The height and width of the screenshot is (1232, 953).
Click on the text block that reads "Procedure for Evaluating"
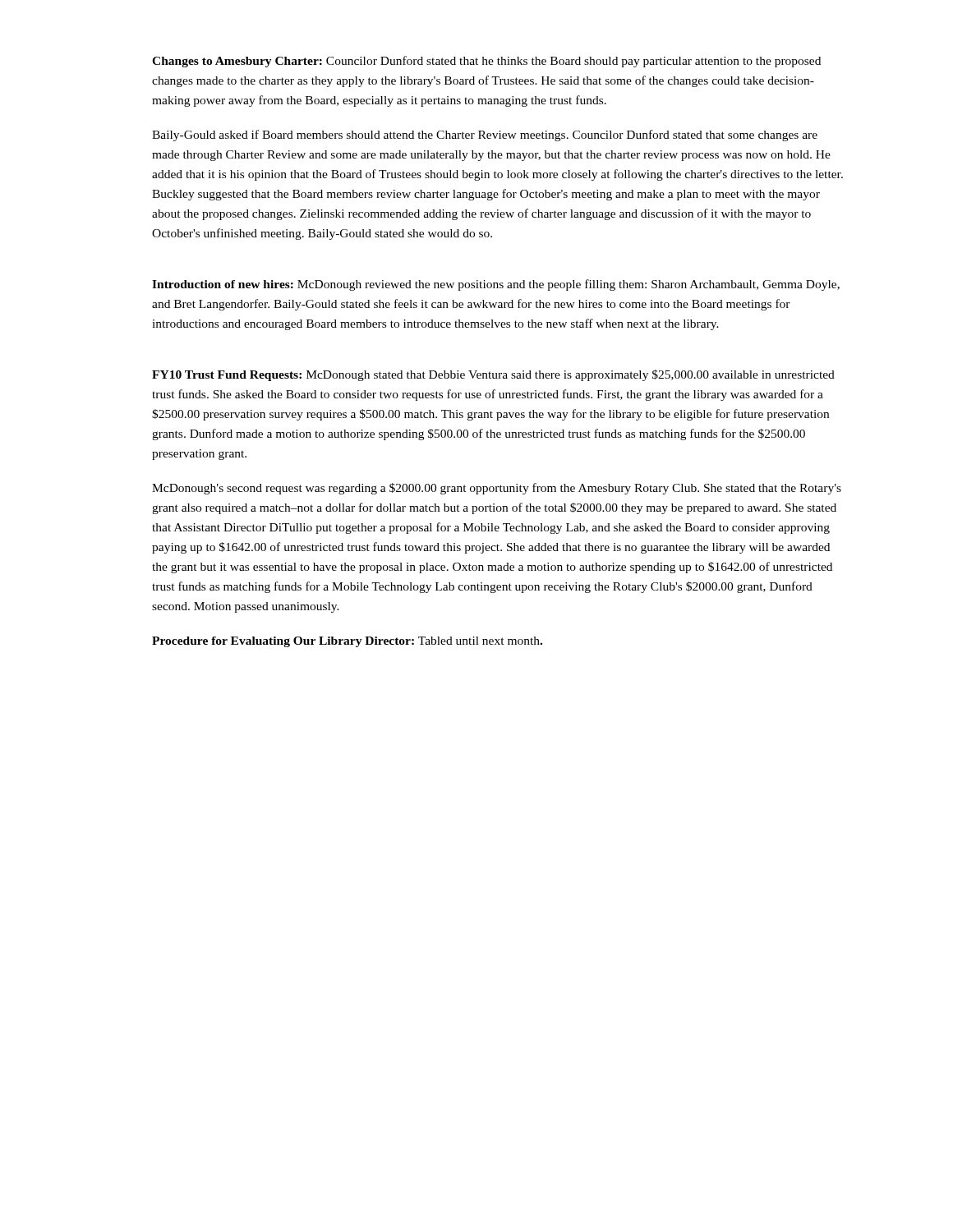348,641
